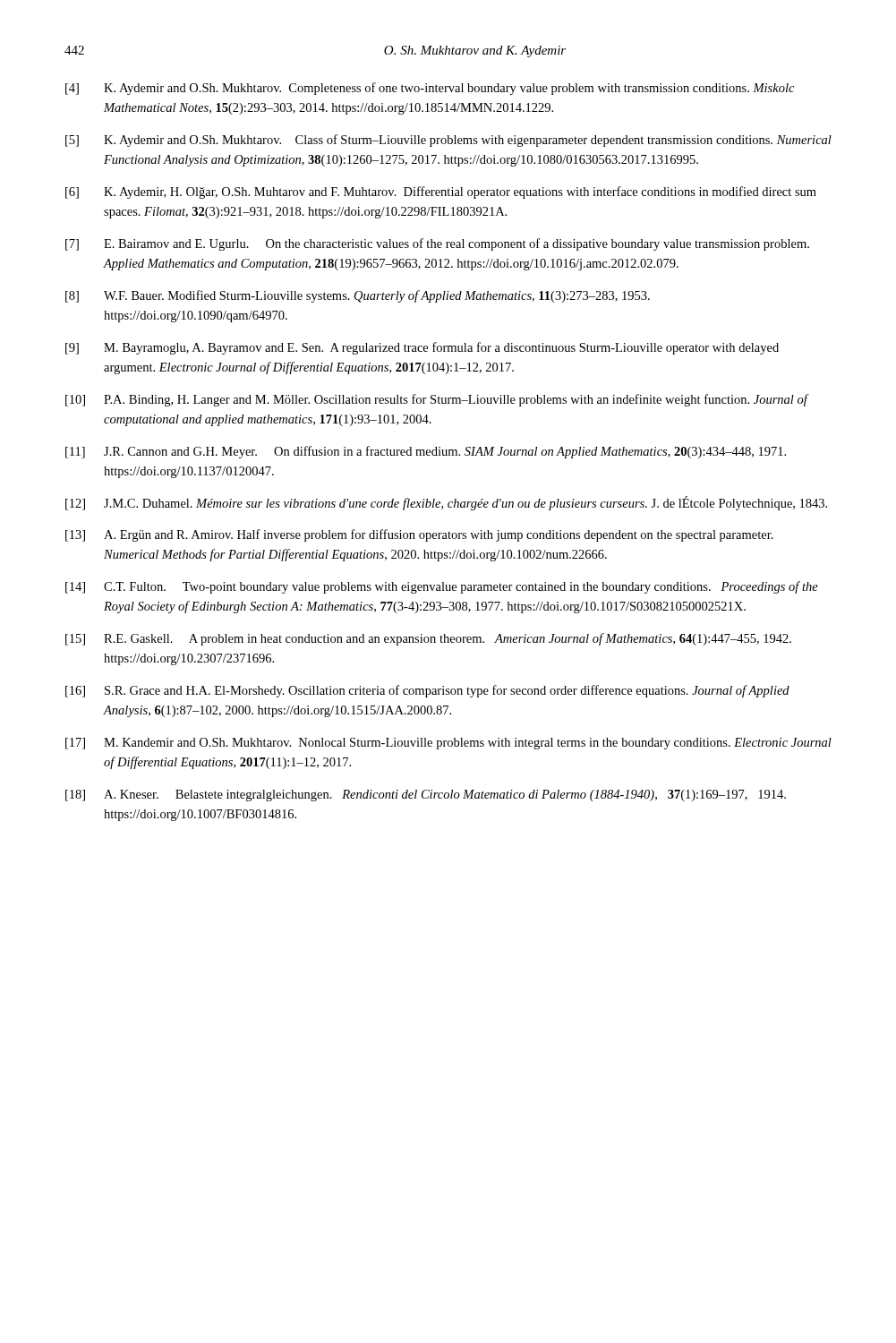Point to the text block starting "[5] K. Aydemir and O.Sh."
The width and height of the screenshot is (896, 1343).
(x=448, y=150)
